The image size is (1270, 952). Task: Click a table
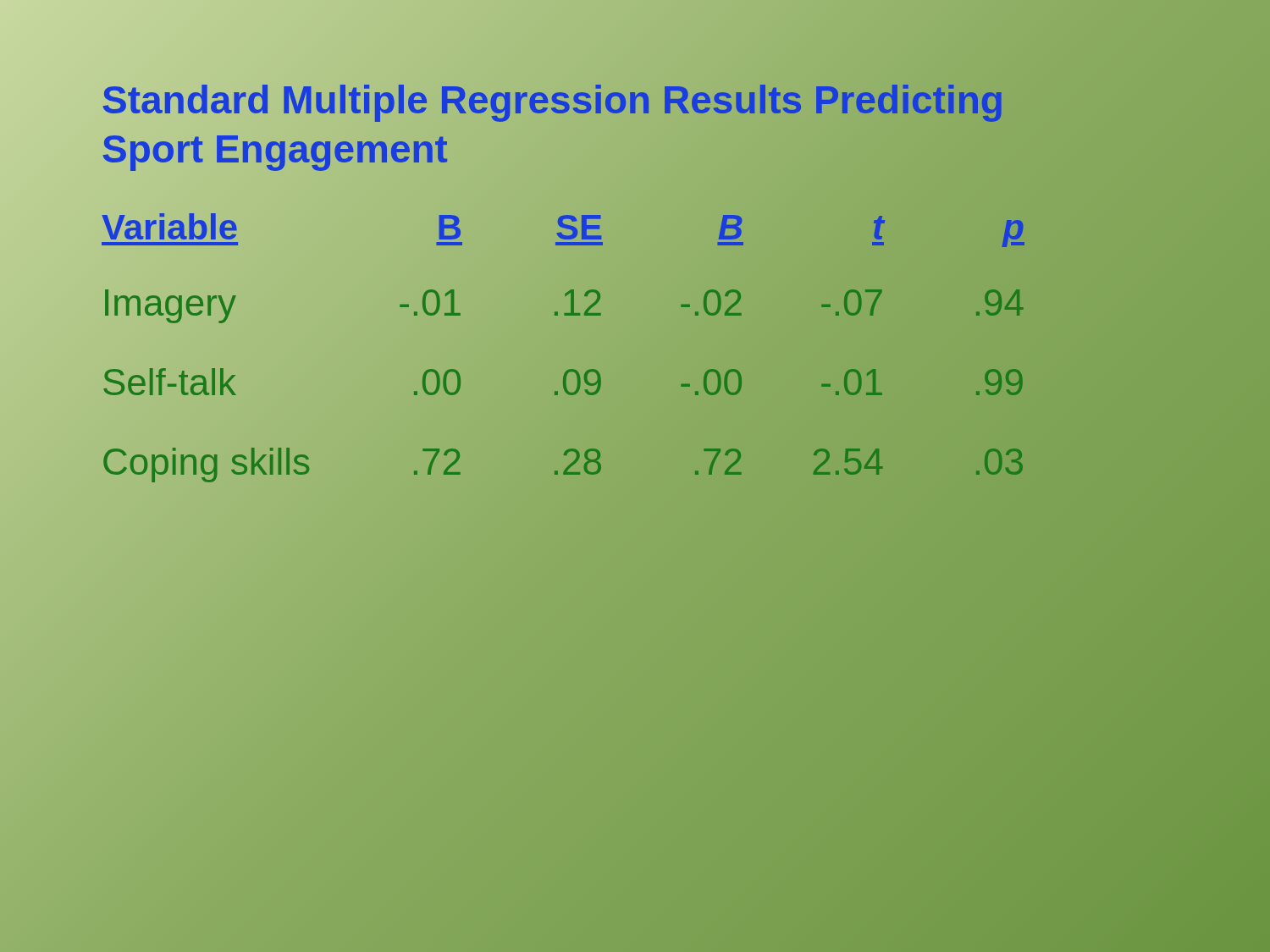pyautogui.click(x=635, y=355)
